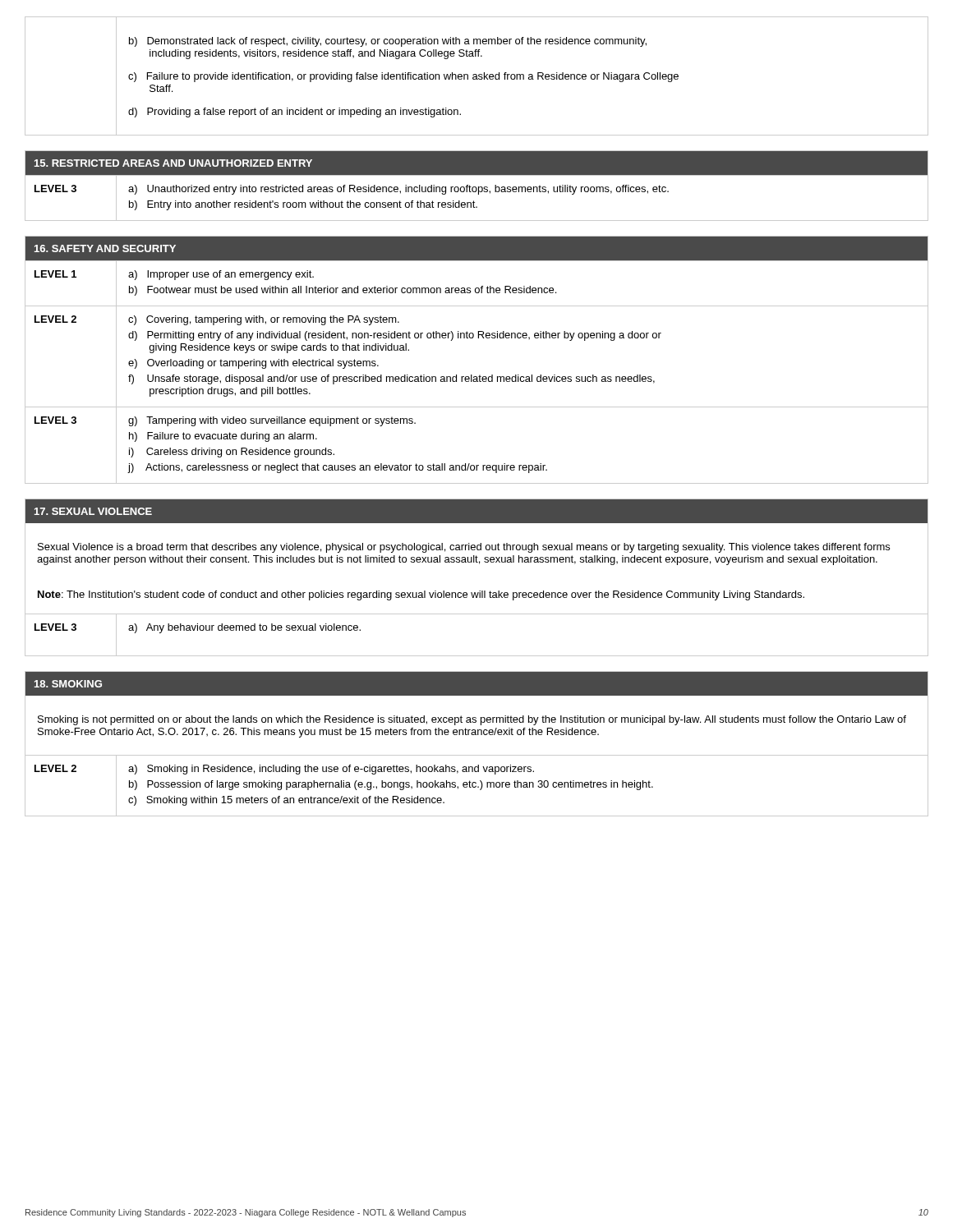Click on the table containing "SAFETY AND SECURITY LEVEL 1"
The image size is (953, 1232).
click(x=476, y=360)
